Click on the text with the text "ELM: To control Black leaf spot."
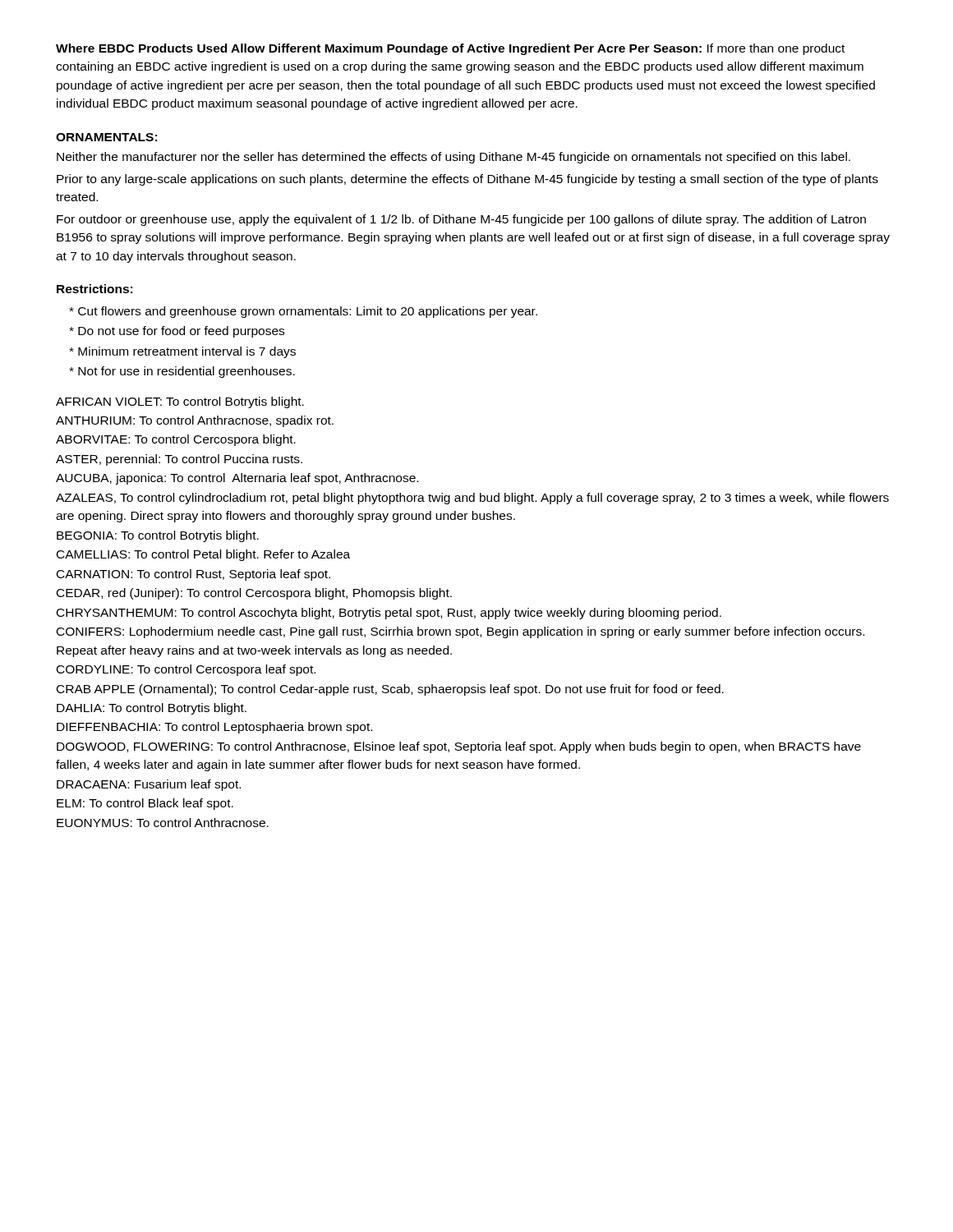 click(145, 803)
